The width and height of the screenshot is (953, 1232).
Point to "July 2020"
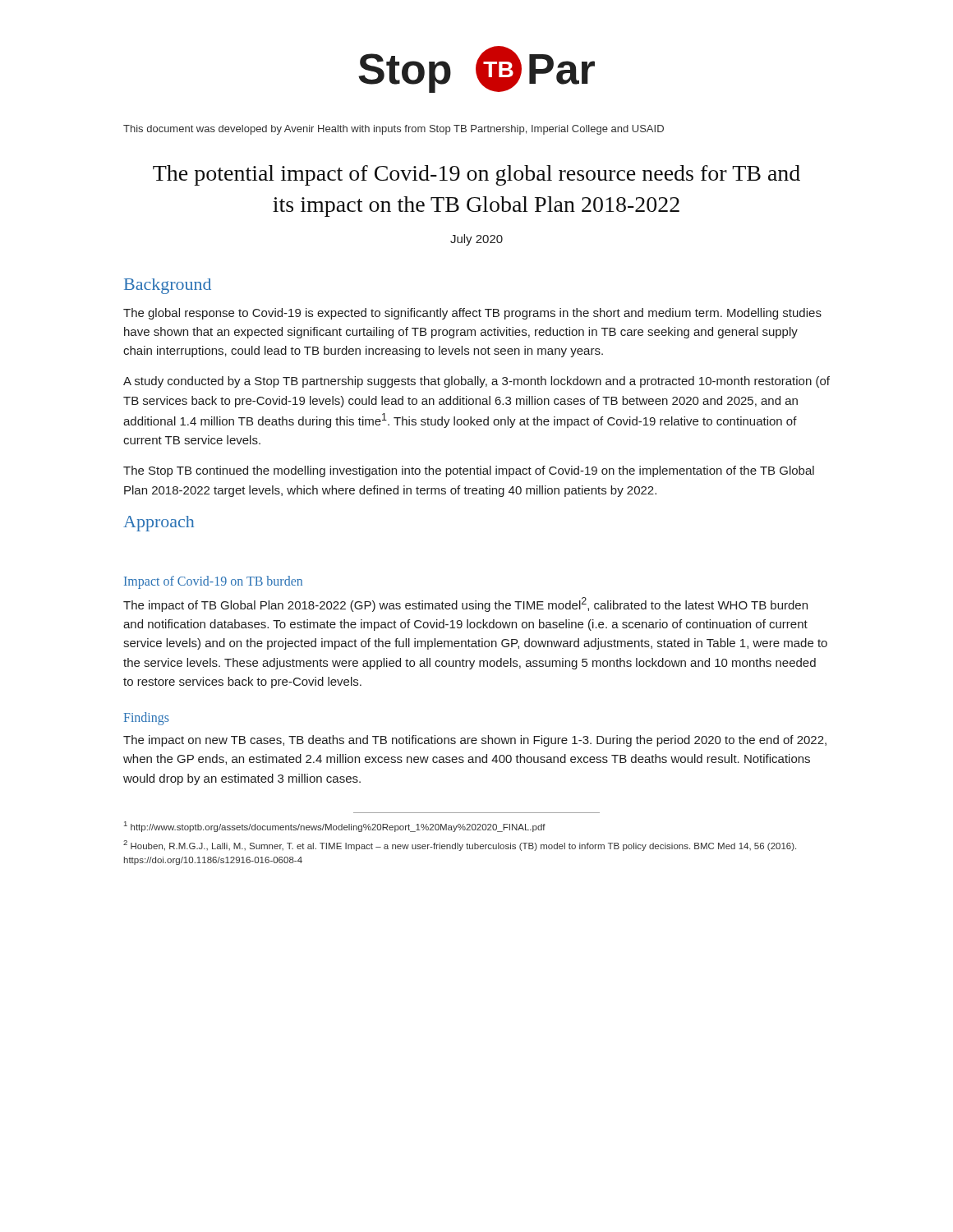(x=476, y=238)
